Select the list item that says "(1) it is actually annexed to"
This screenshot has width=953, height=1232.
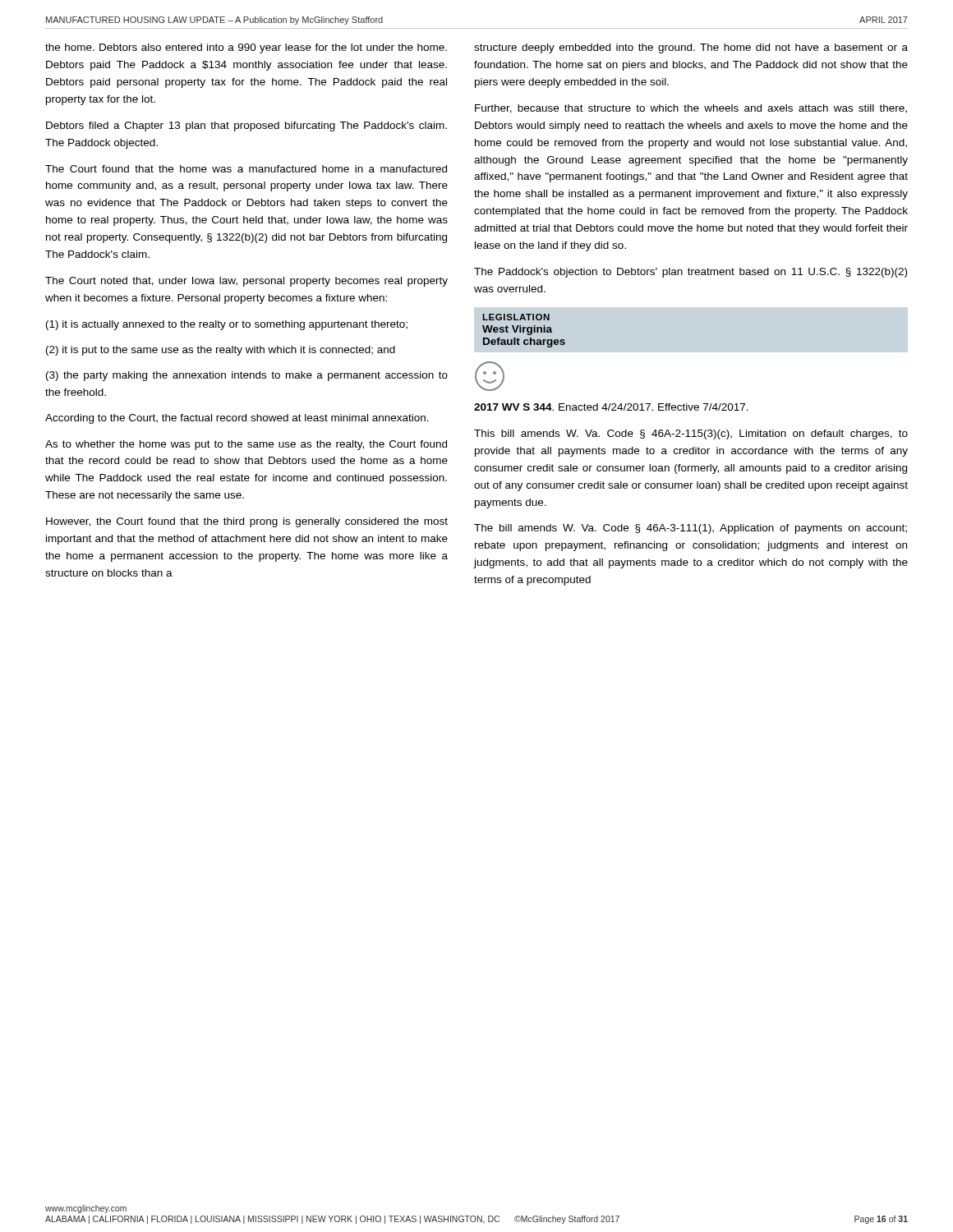point(227,324)
